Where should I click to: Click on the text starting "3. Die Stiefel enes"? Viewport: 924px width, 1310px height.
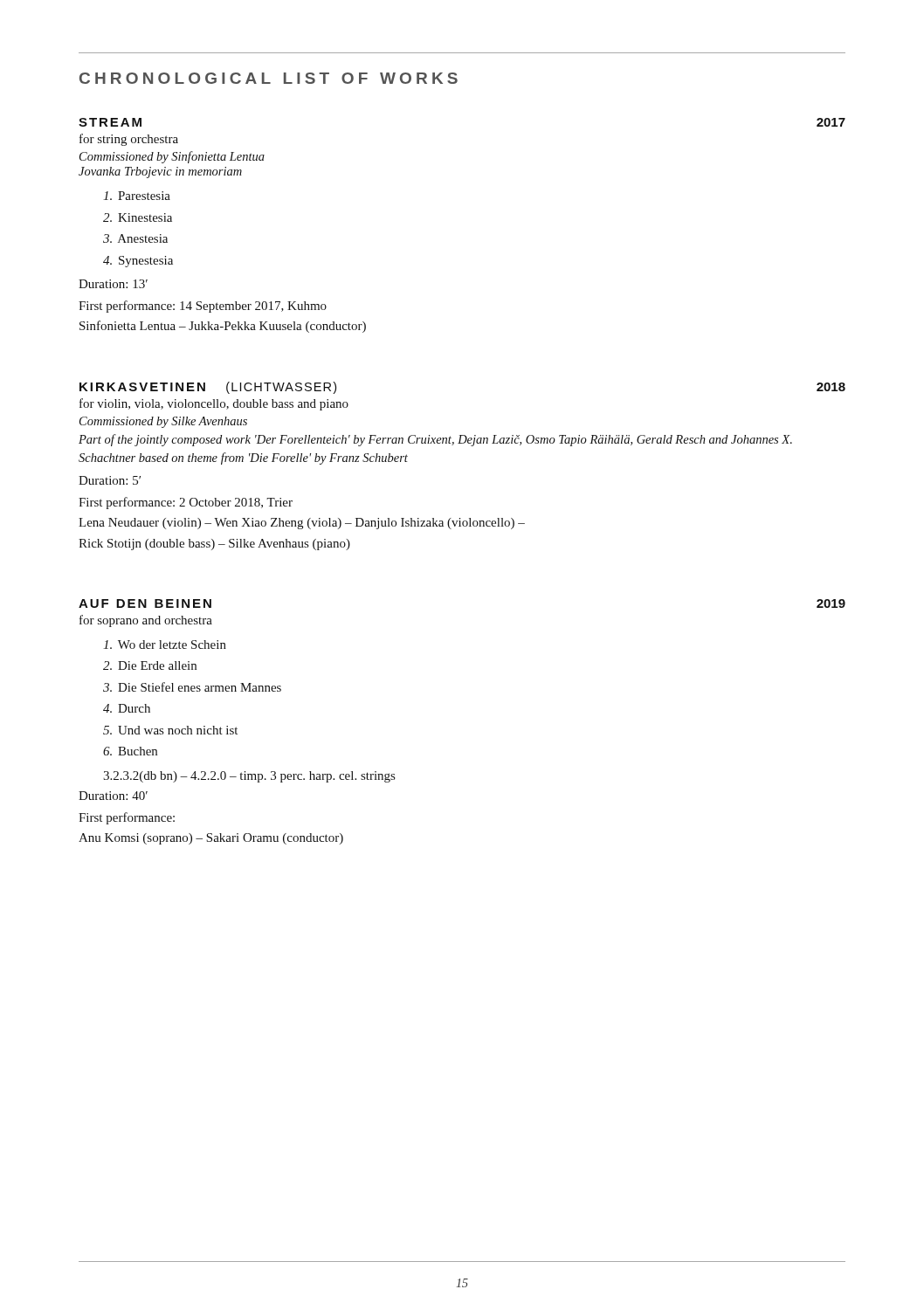(192, 687)
